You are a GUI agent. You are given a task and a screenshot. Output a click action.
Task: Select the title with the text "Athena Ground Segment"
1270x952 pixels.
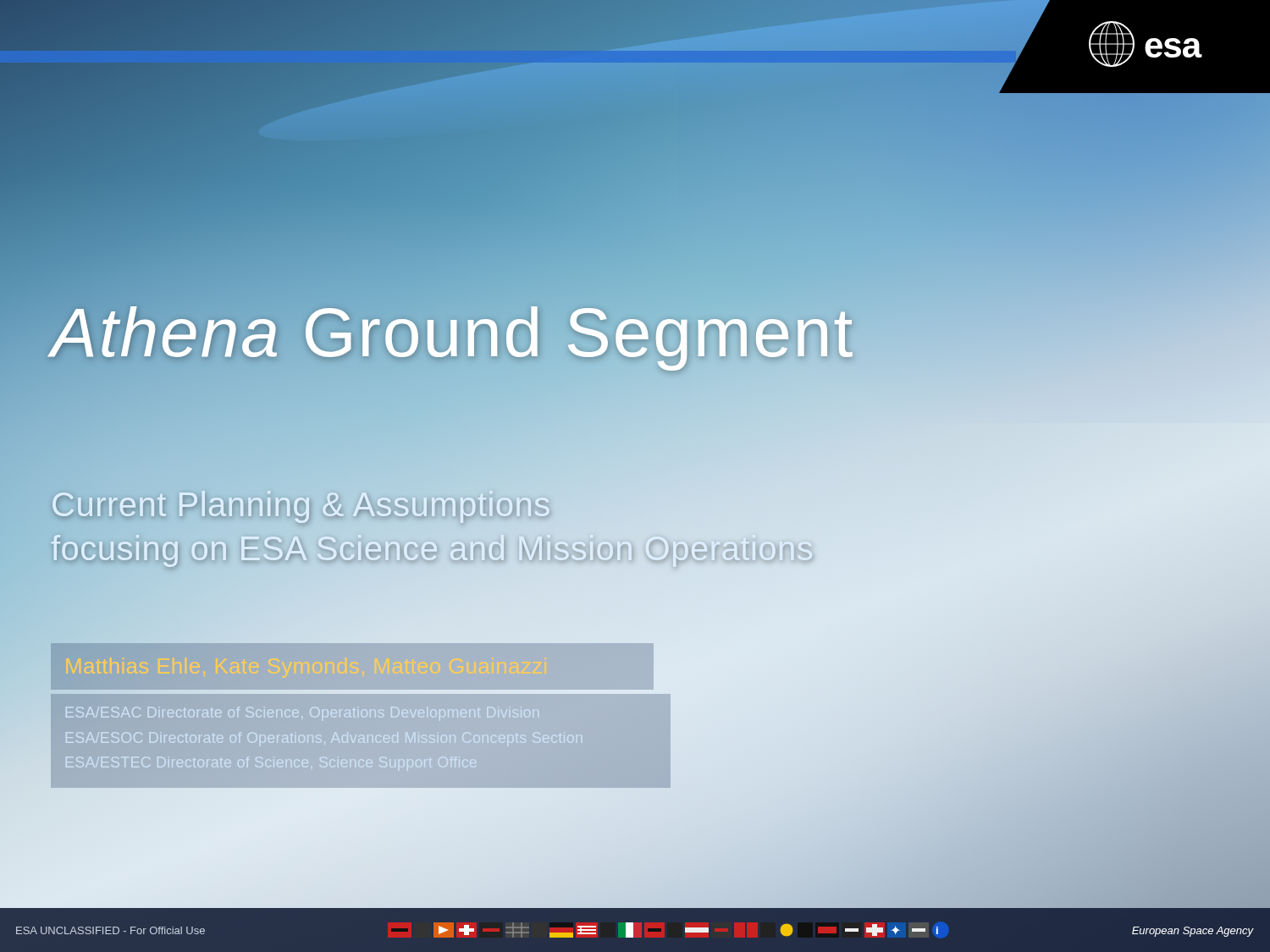[516, 333]
